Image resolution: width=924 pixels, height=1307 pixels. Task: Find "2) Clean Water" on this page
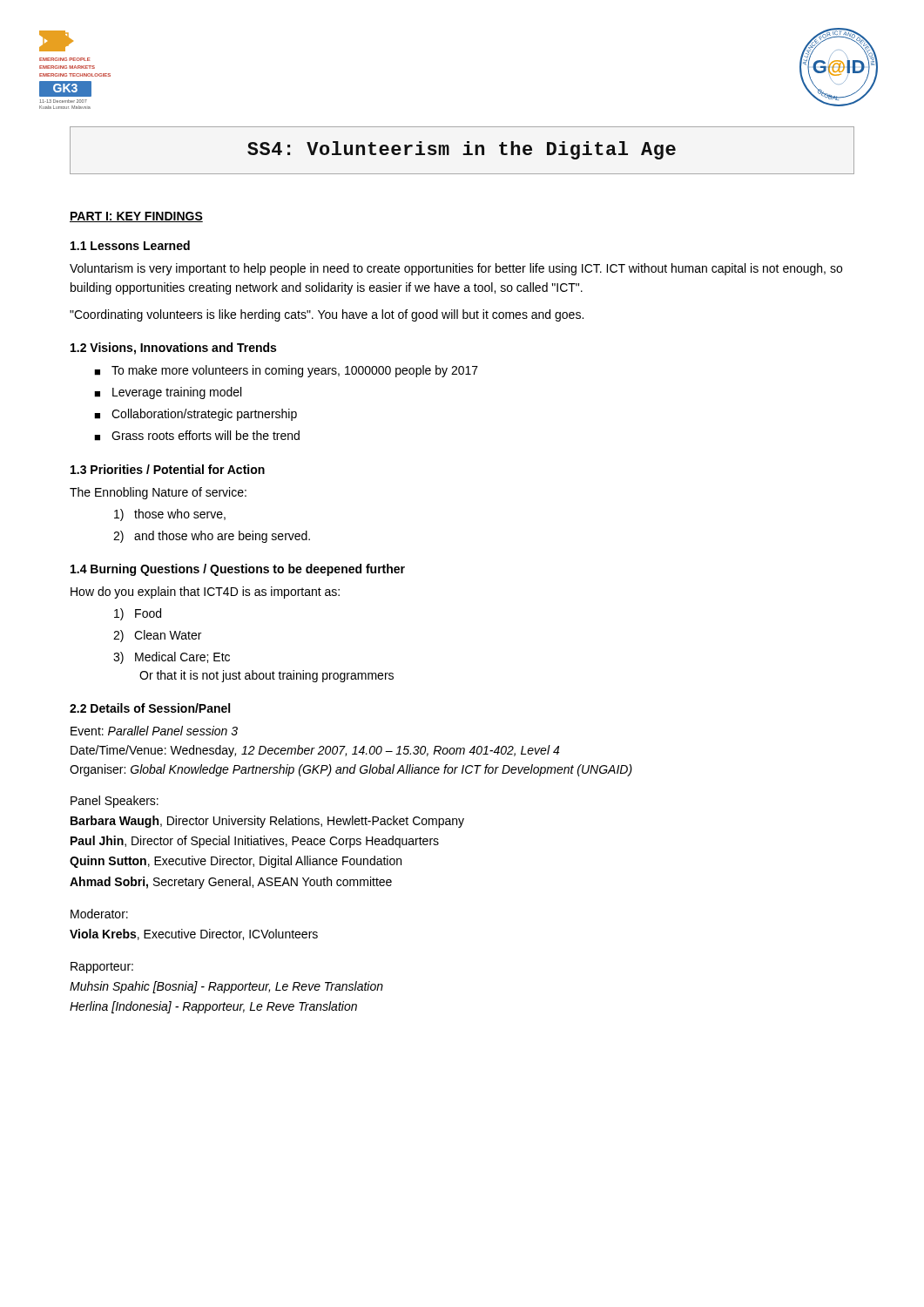coord(157,635)
